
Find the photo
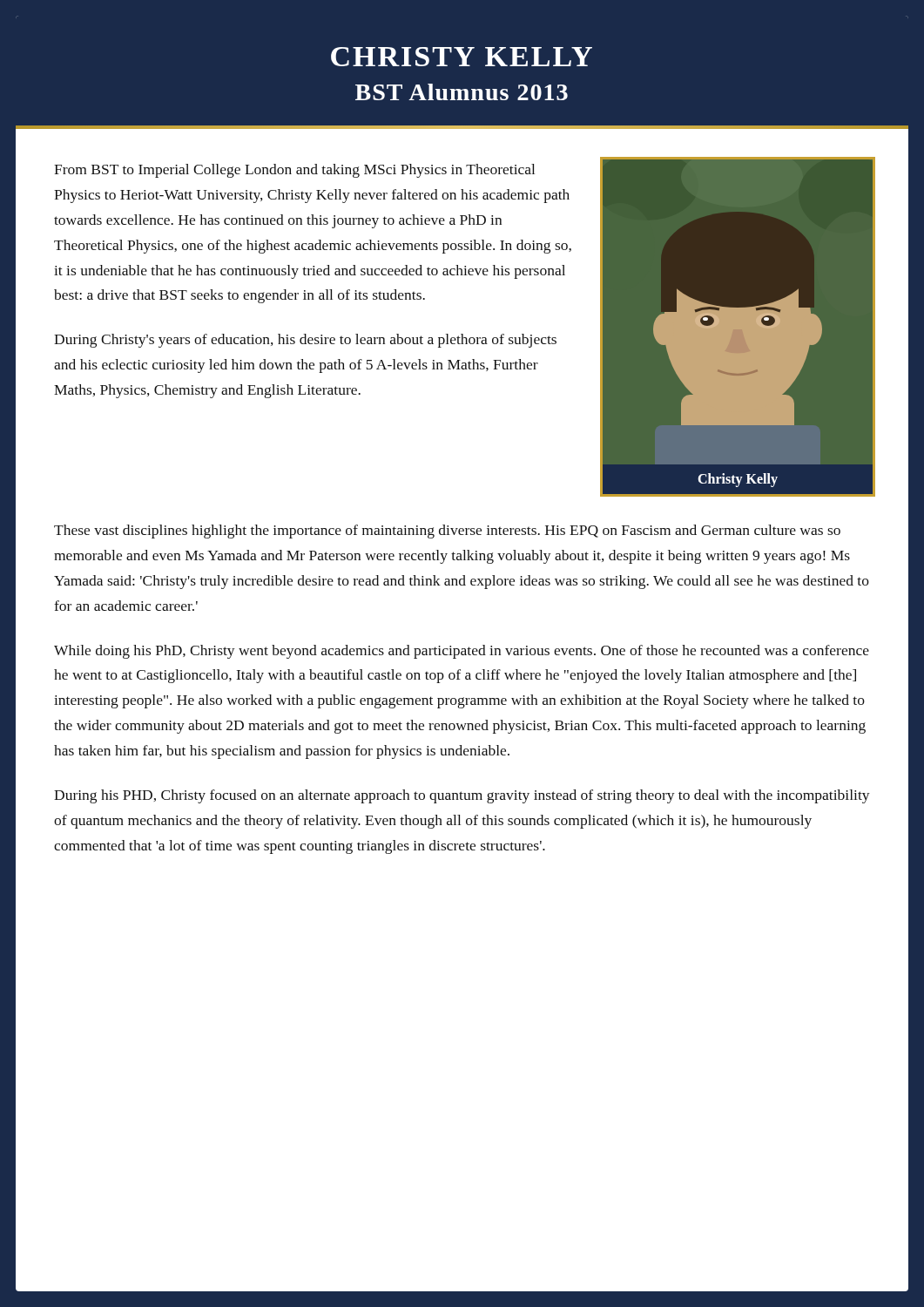point(735,327)
